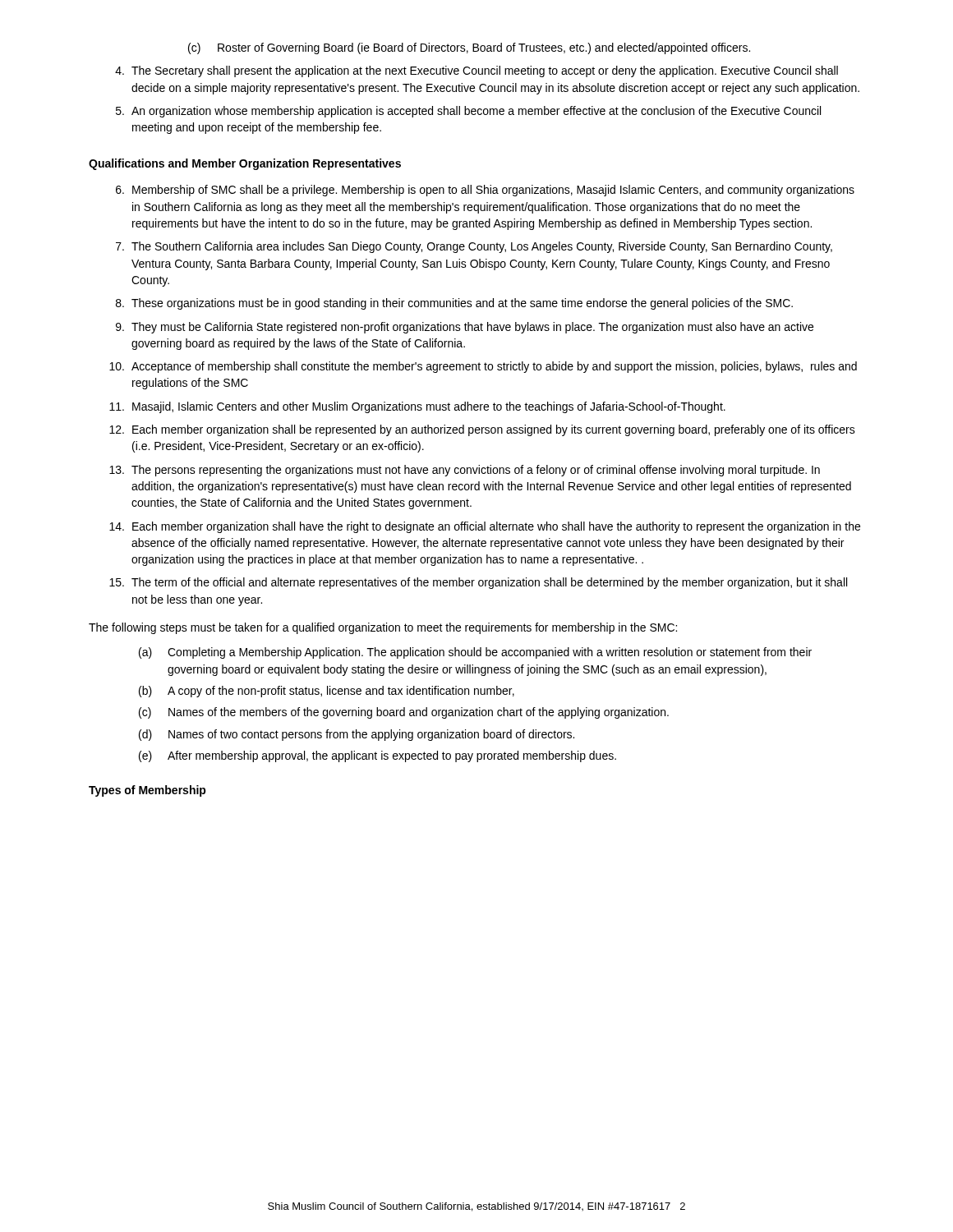Navigate to the block starting "4. The Secretary shall present the"

(476, 79)
